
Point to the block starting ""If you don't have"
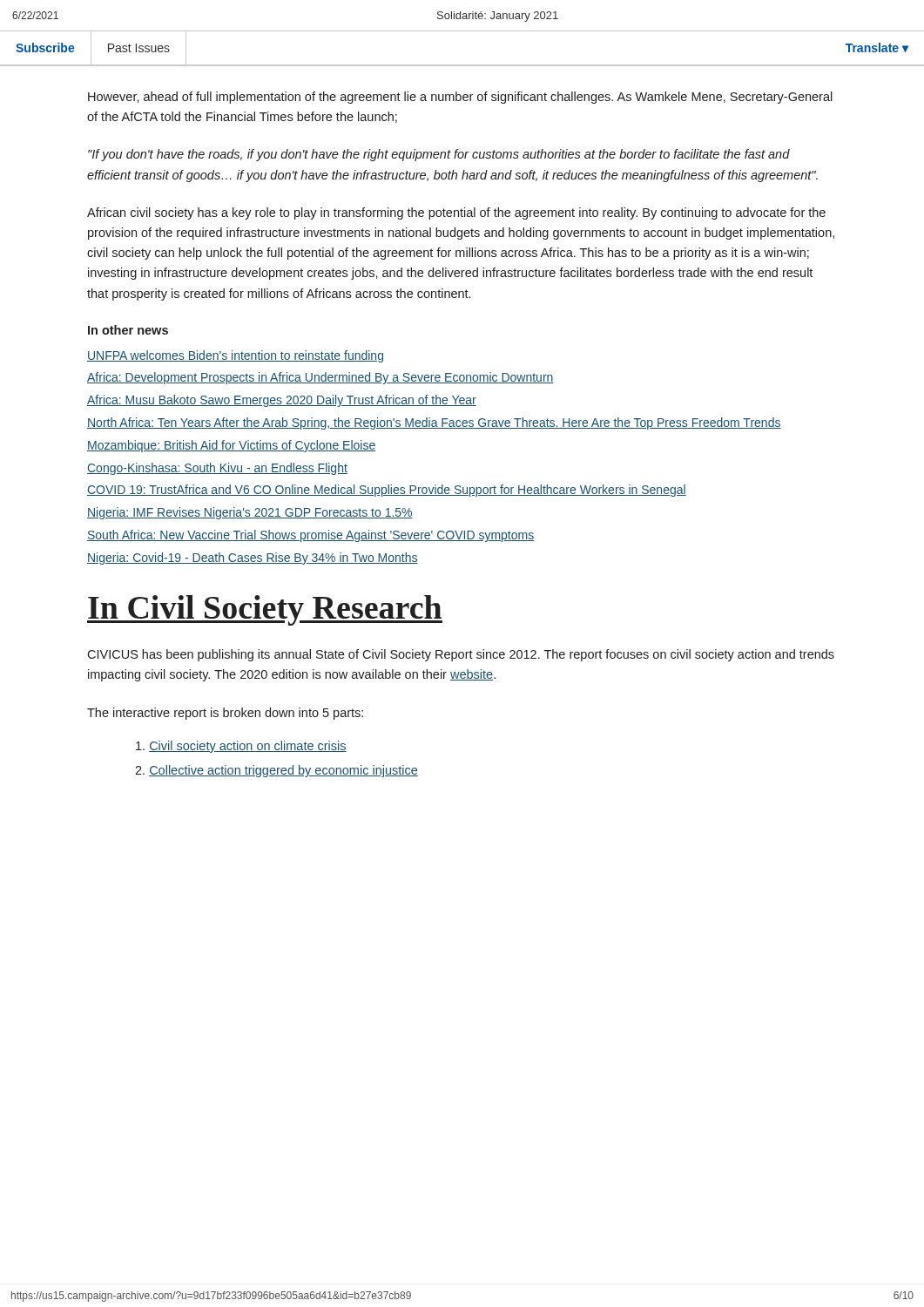pos(453,165)
